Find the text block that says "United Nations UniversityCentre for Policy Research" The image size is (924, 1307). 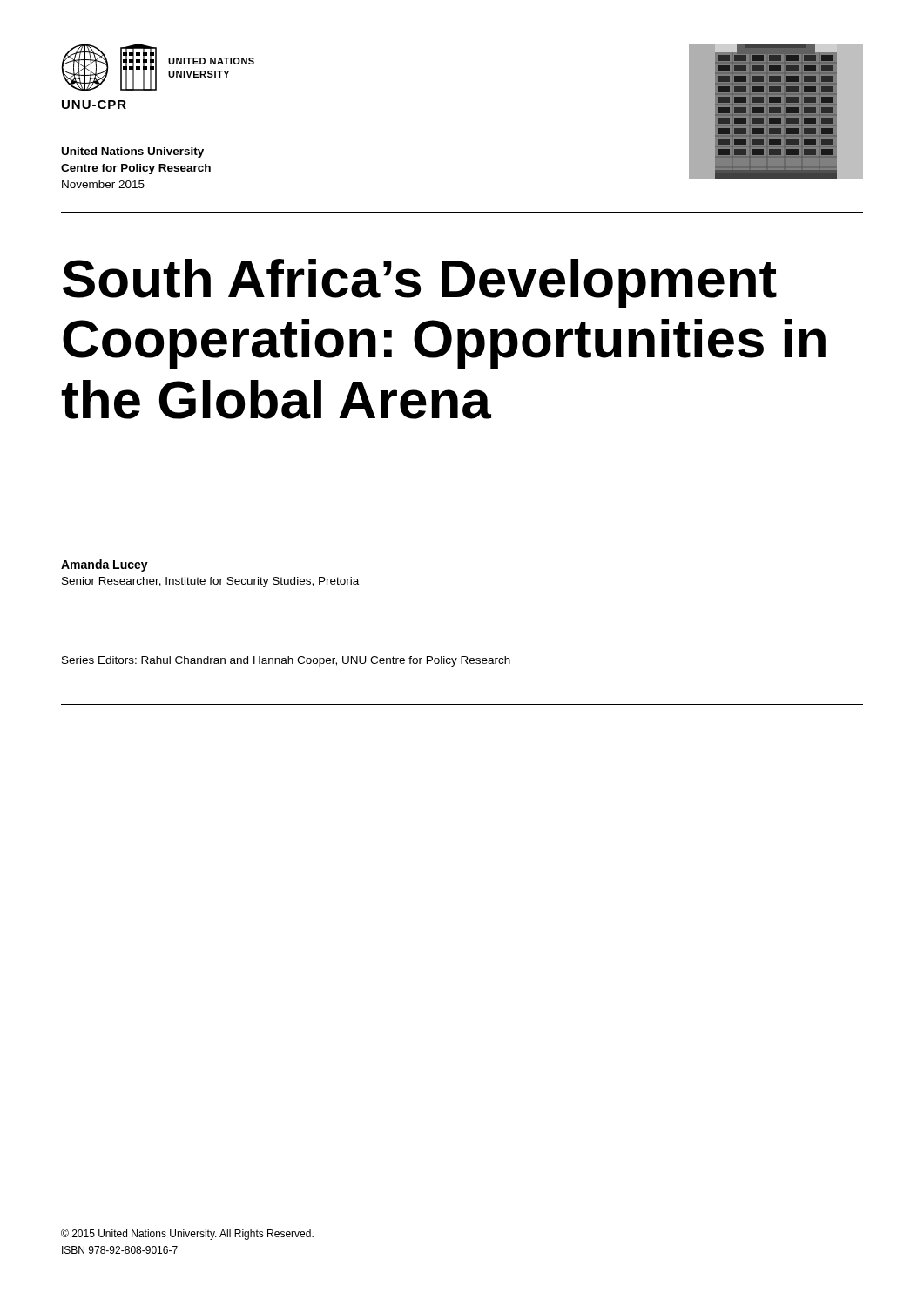pos(136,168)
